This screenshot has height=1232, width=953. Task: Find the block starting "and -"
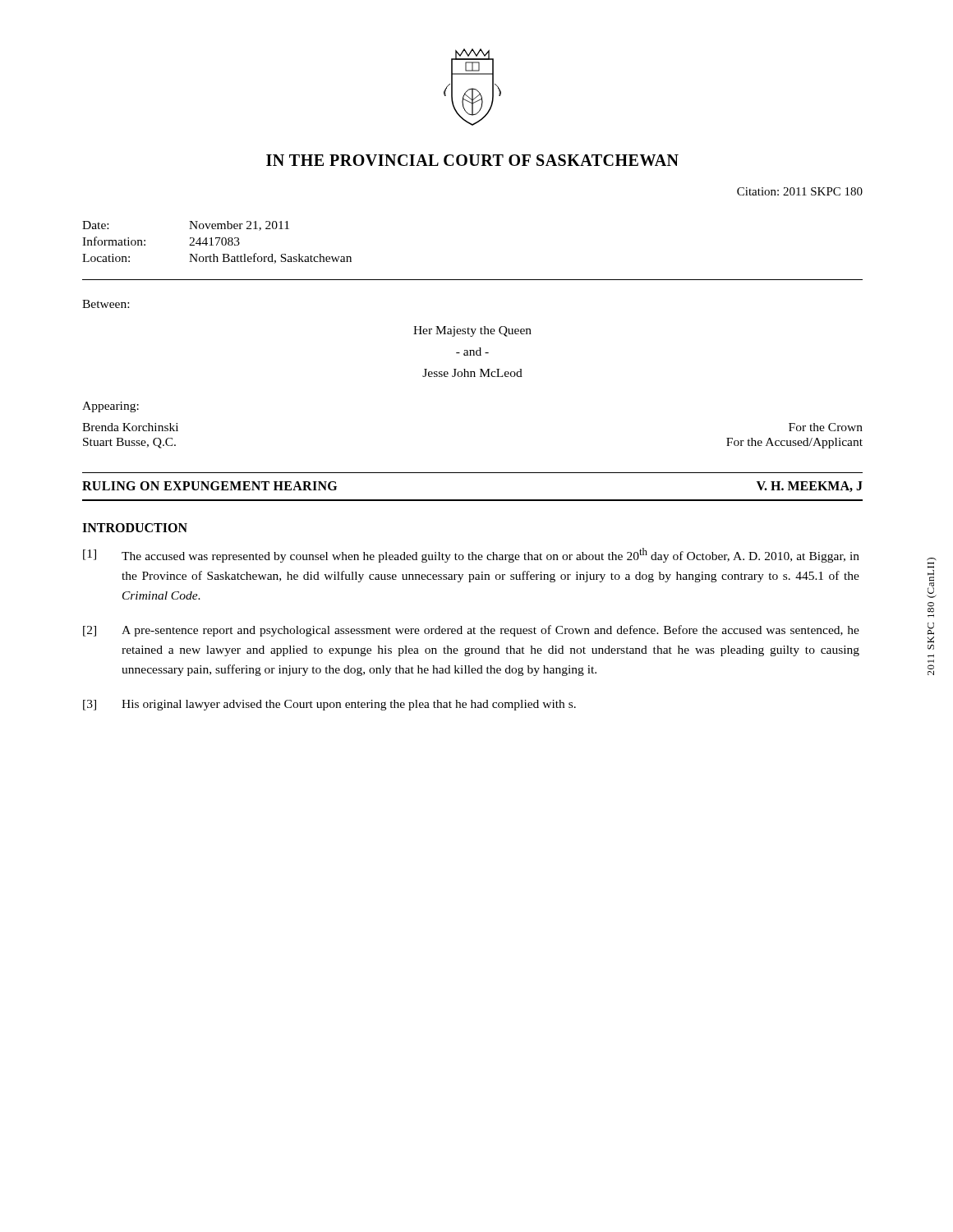[x=472, y=351]
